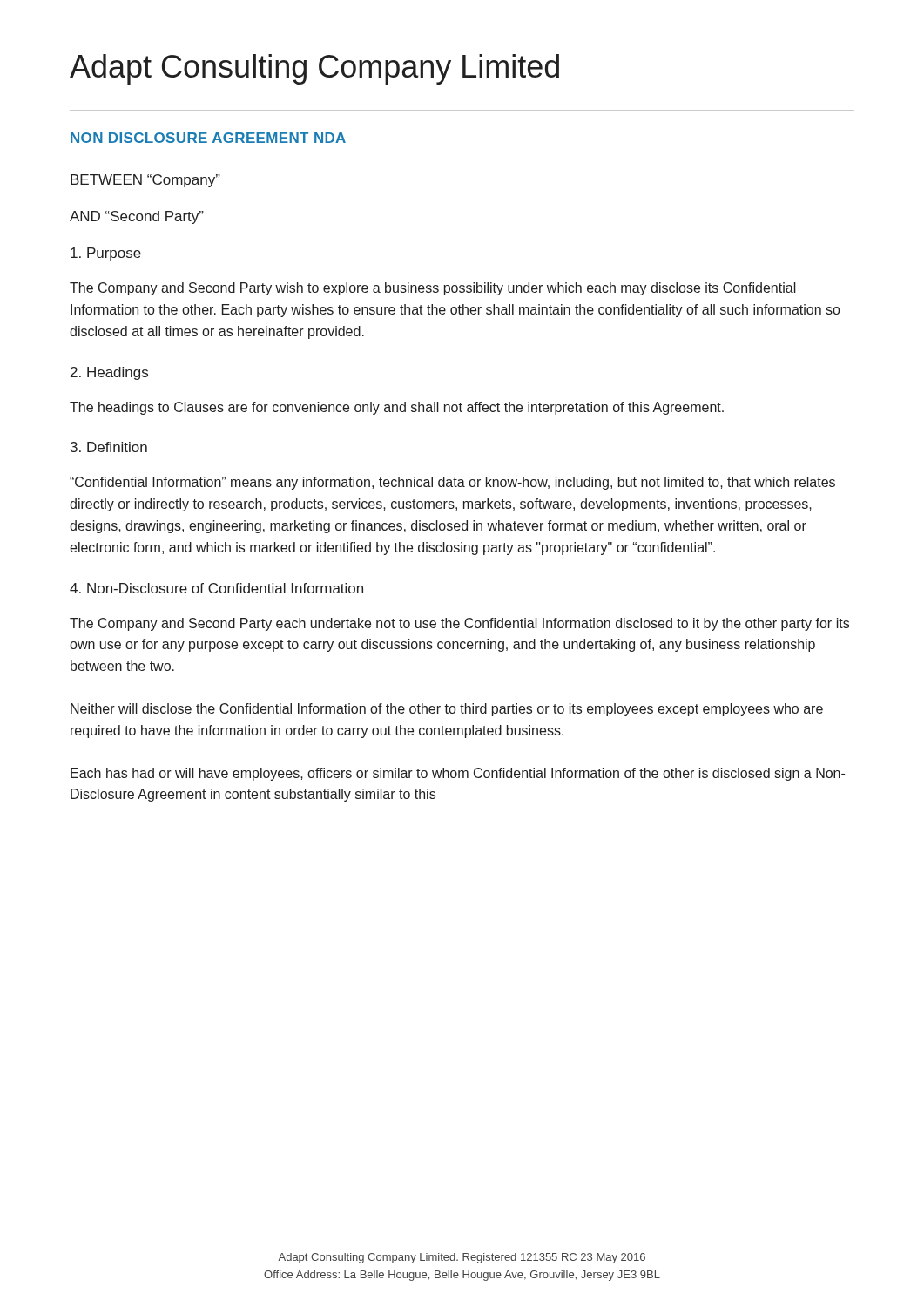The height and width of the screenshot is (1307, 924).
Task: Locate the text block that says "Each has had or"
Action: [462, 785]
